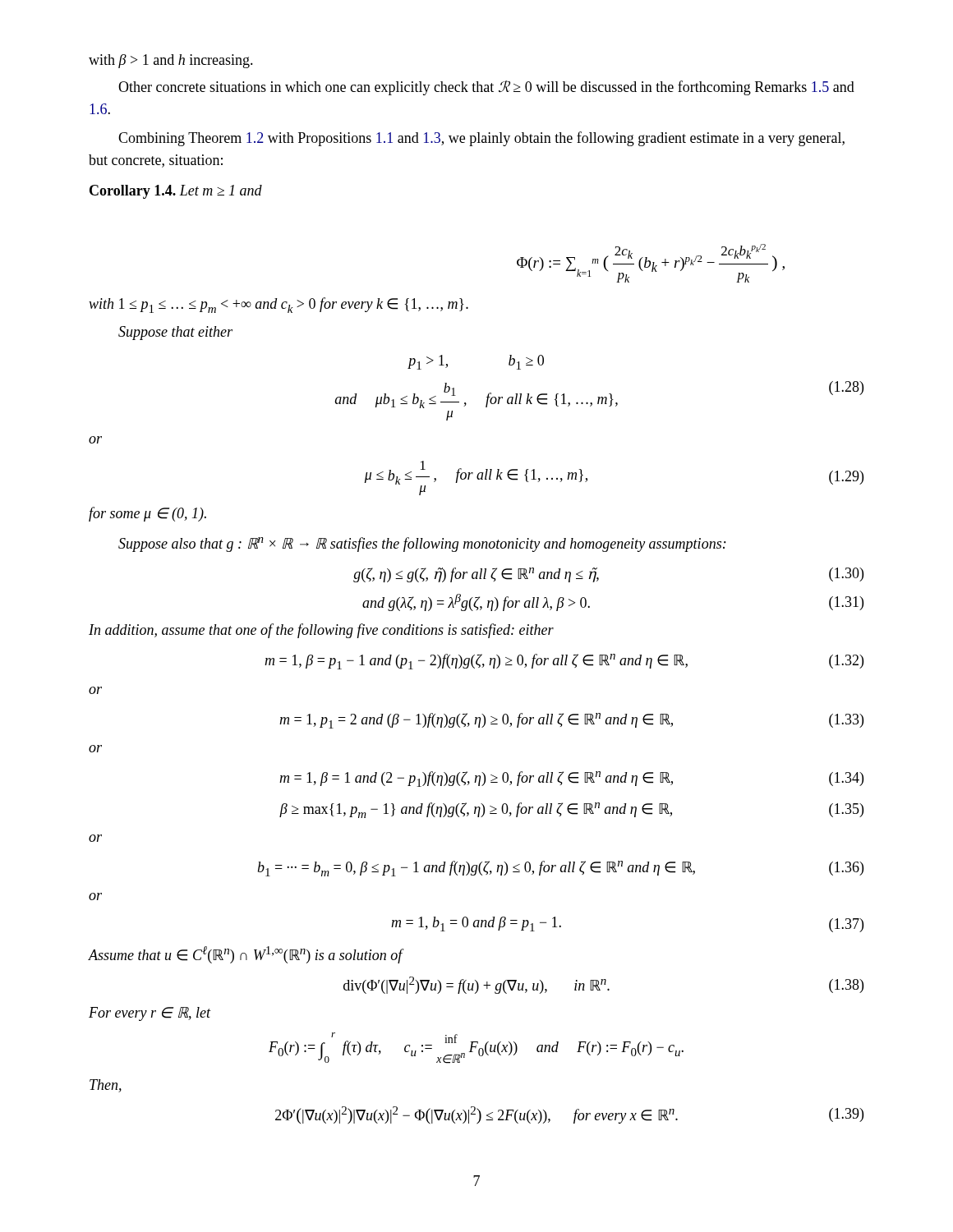The image size is (953, 1232).
Task: Locate the formula with the text "p1 > 1, b1"
Action: pos(430,362)
